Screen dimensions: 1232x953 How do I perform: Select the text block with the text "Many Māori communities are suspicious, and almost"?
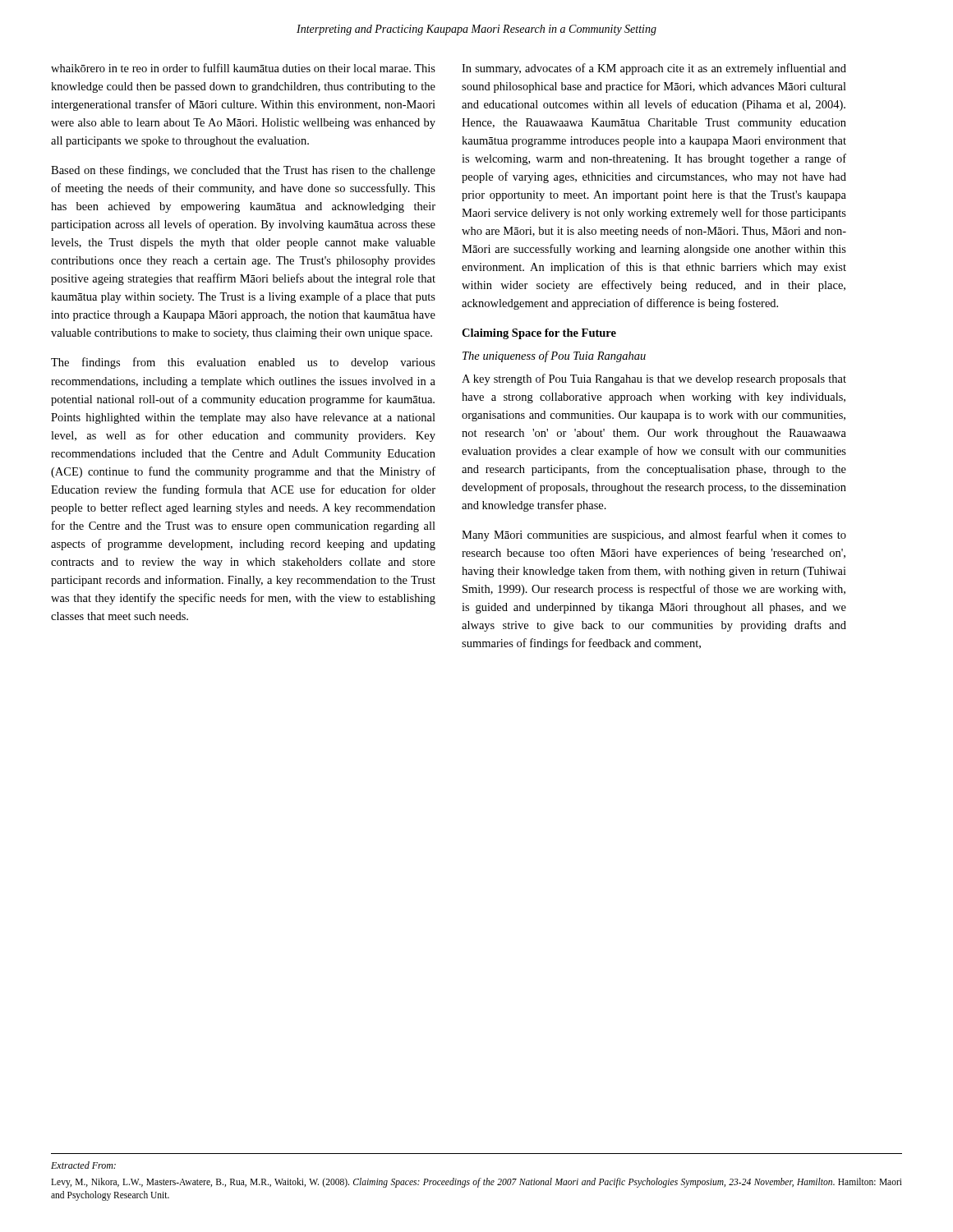pos(654,589)
